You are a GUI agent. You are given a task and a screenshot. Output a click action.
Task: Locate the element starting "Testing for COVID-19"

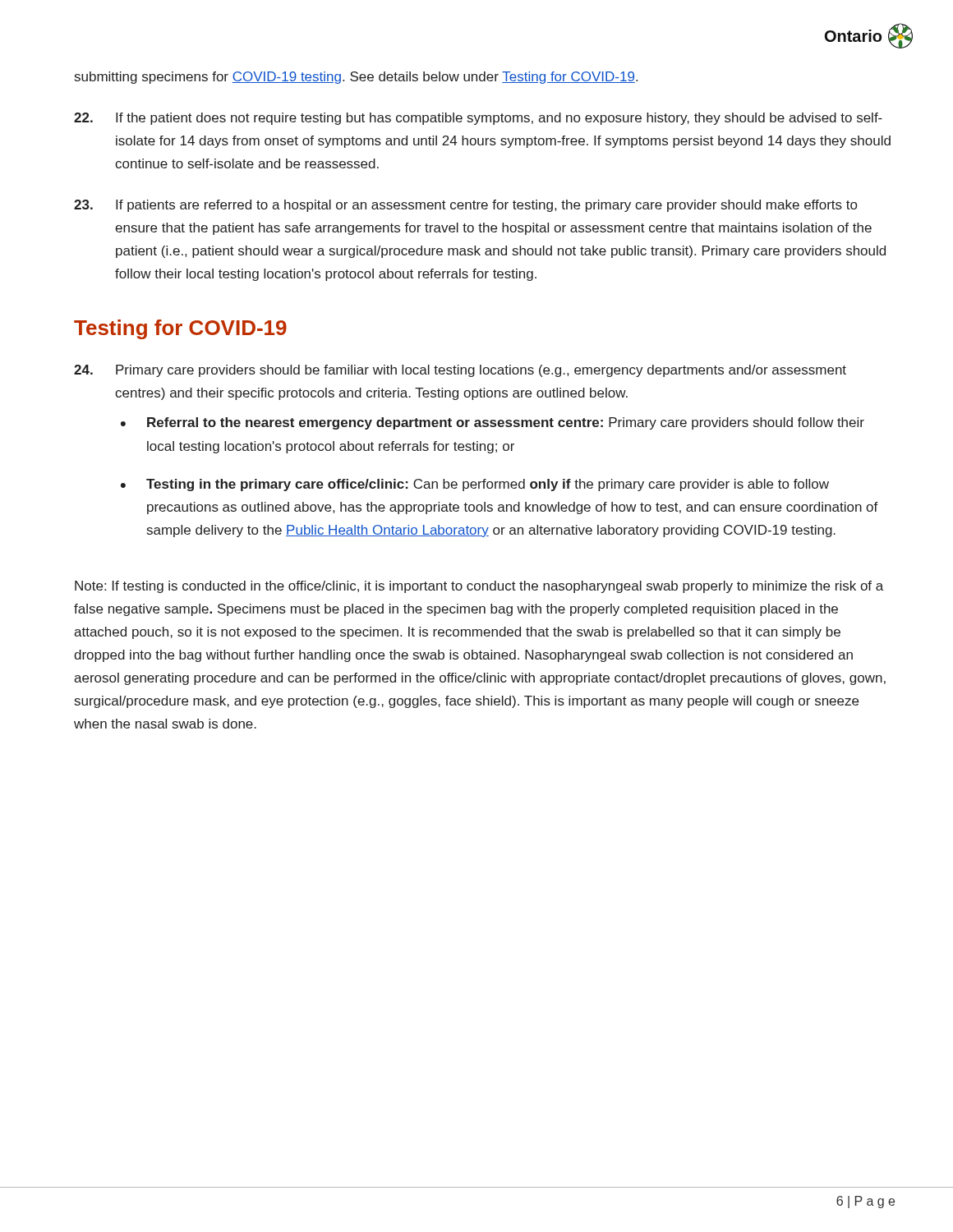181,328
